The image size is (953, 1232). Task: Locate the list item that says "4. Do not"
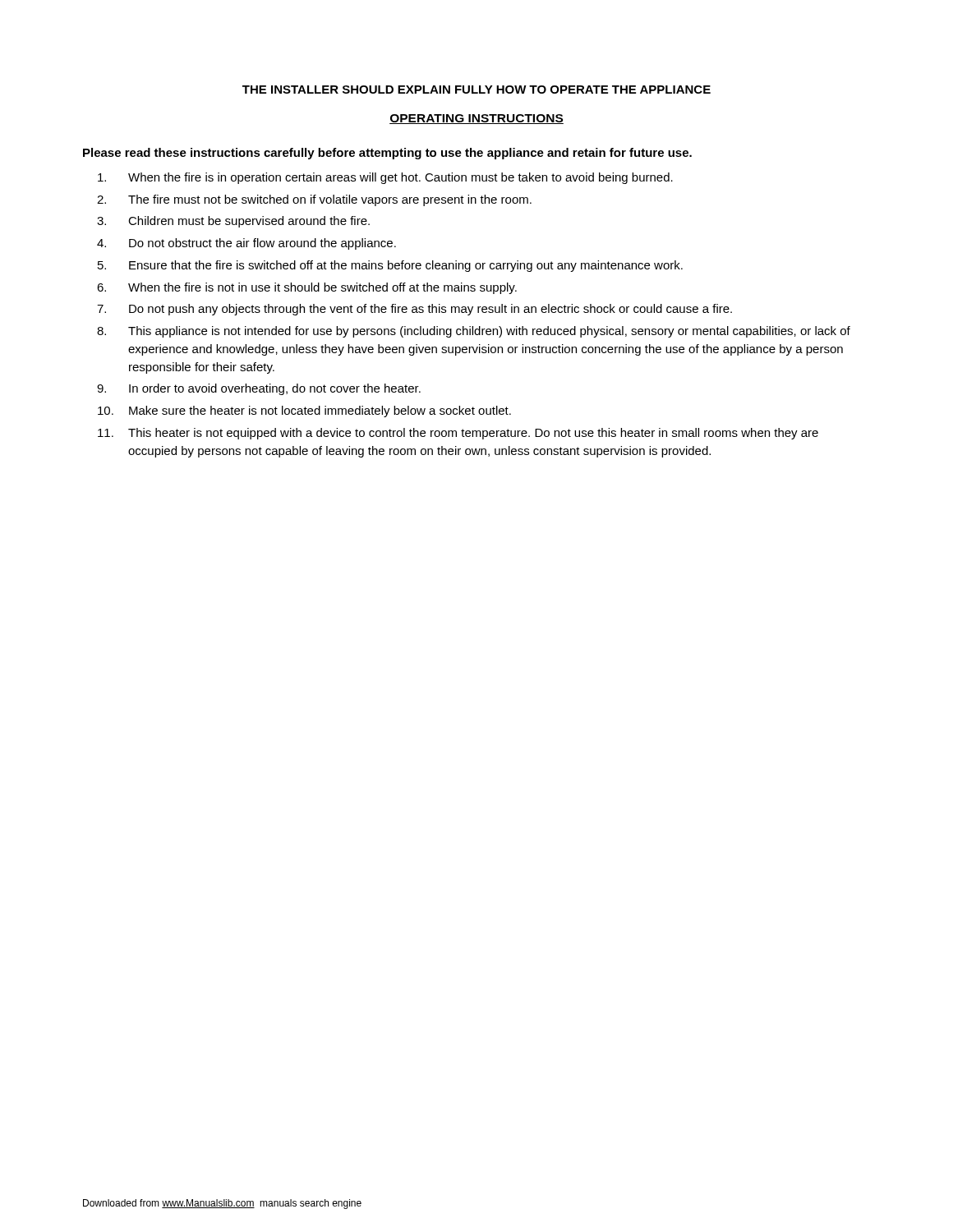point(246,244)
